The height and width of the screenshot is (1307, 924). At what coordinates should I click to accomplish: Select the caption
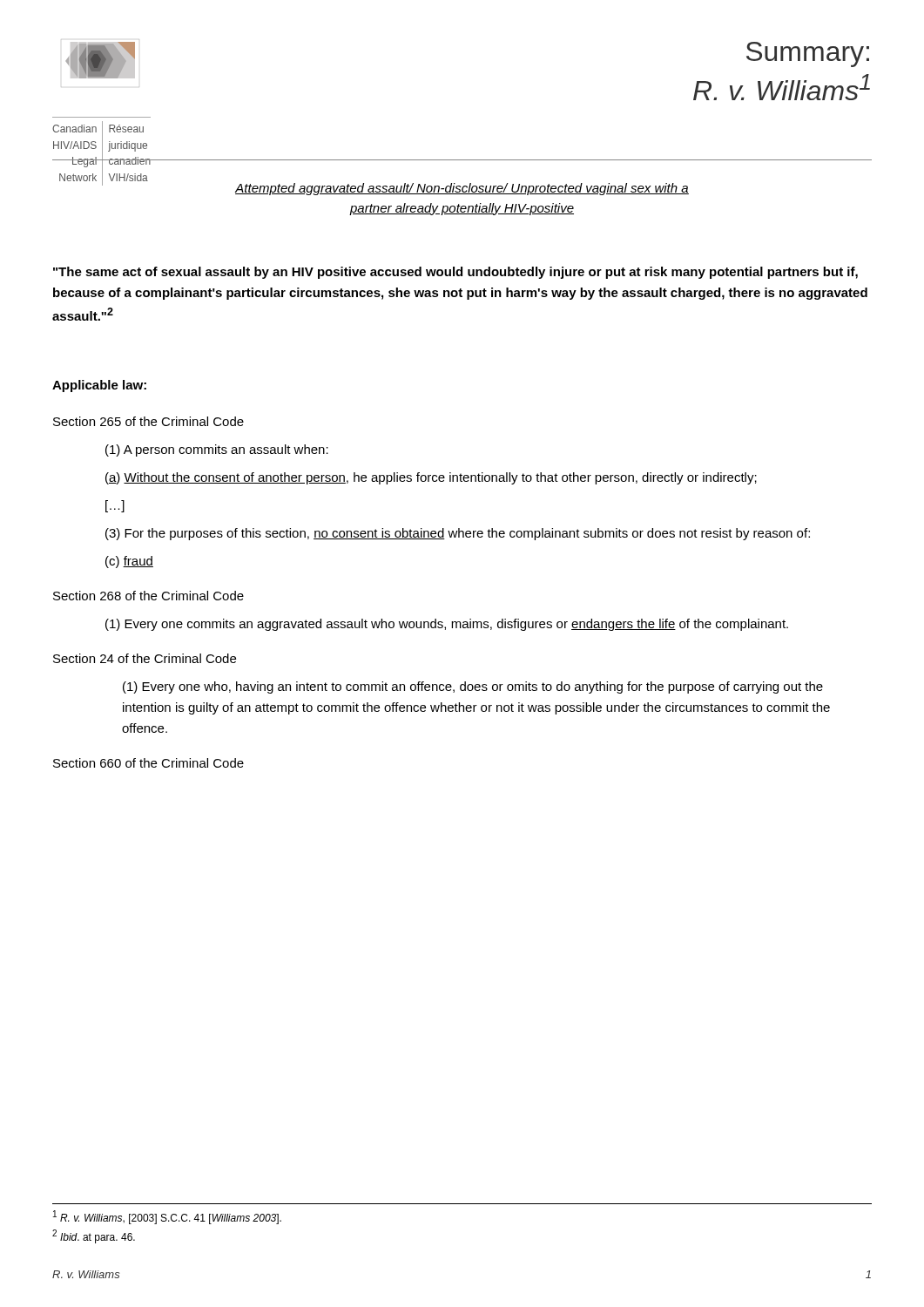coord(462,198)
